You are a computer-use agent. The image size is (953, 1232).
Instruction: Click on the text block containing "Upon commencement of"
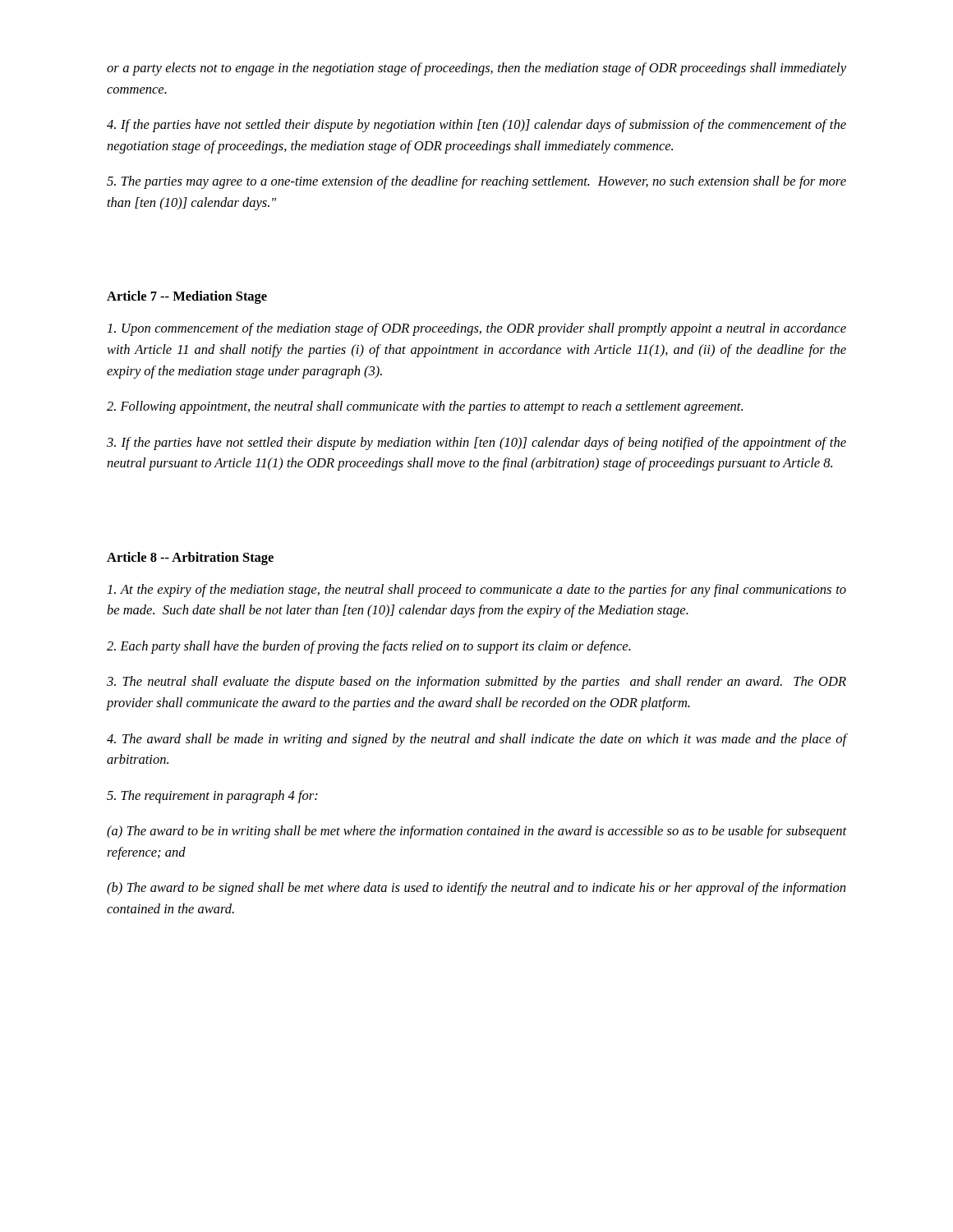(476, 349)
